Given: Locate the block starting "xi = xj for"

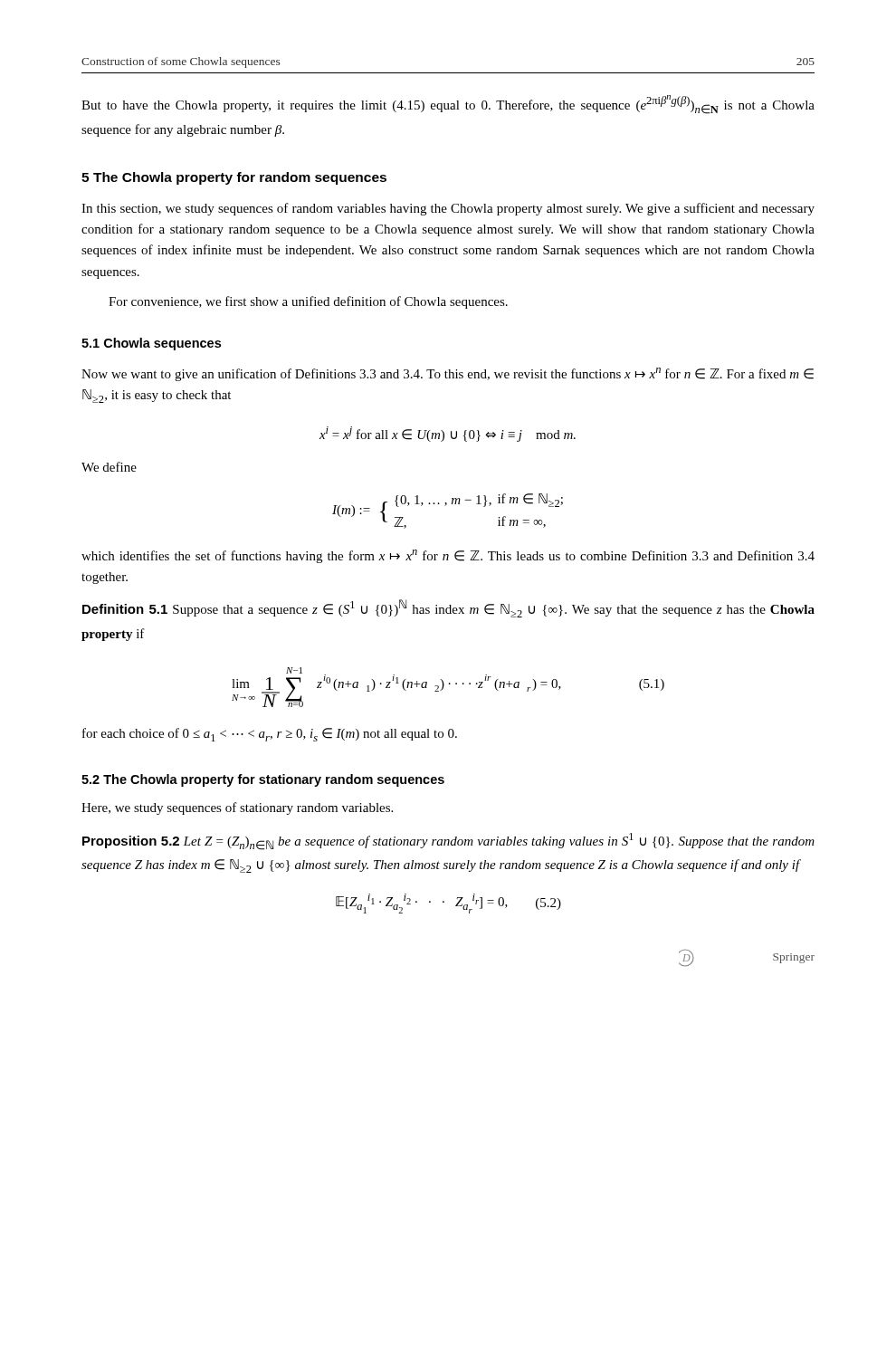Looking at the screenshot, I should 448,433.
